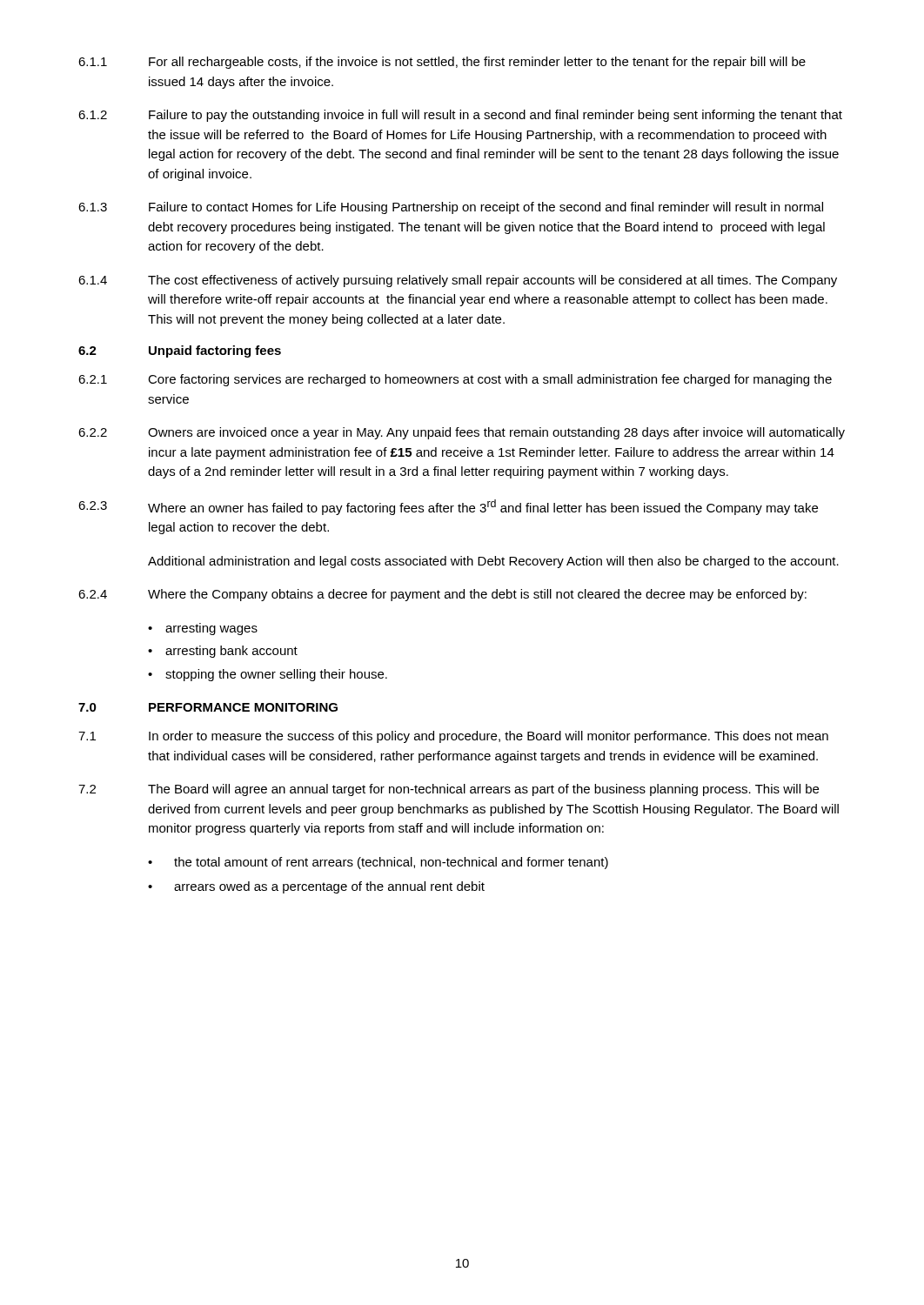Click on the passage starting "• arrears owed as a percentage of the"
924x1305 pixels.
[316, 887]
